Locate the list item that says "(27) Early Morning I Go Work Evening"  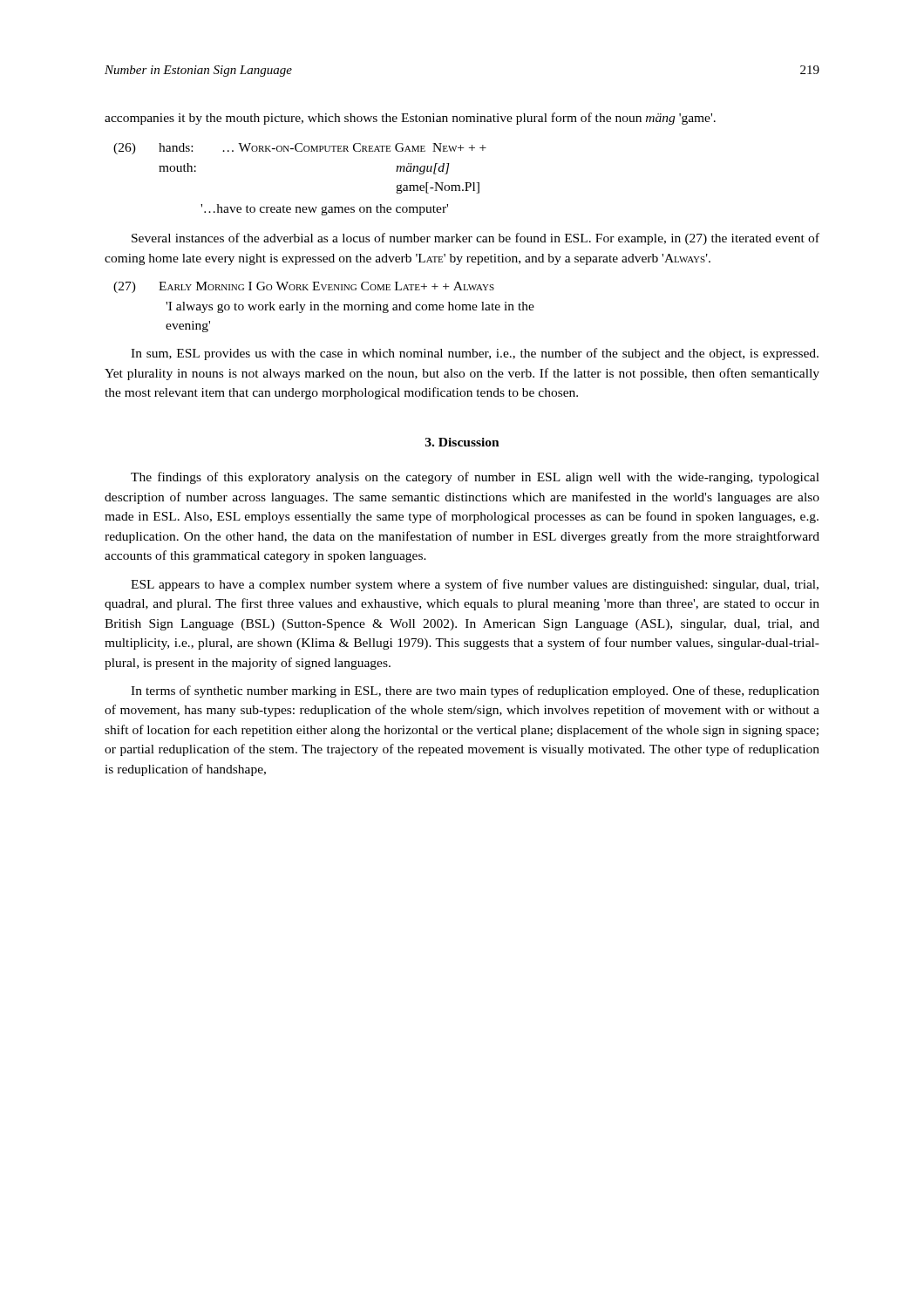coord(466,306)
